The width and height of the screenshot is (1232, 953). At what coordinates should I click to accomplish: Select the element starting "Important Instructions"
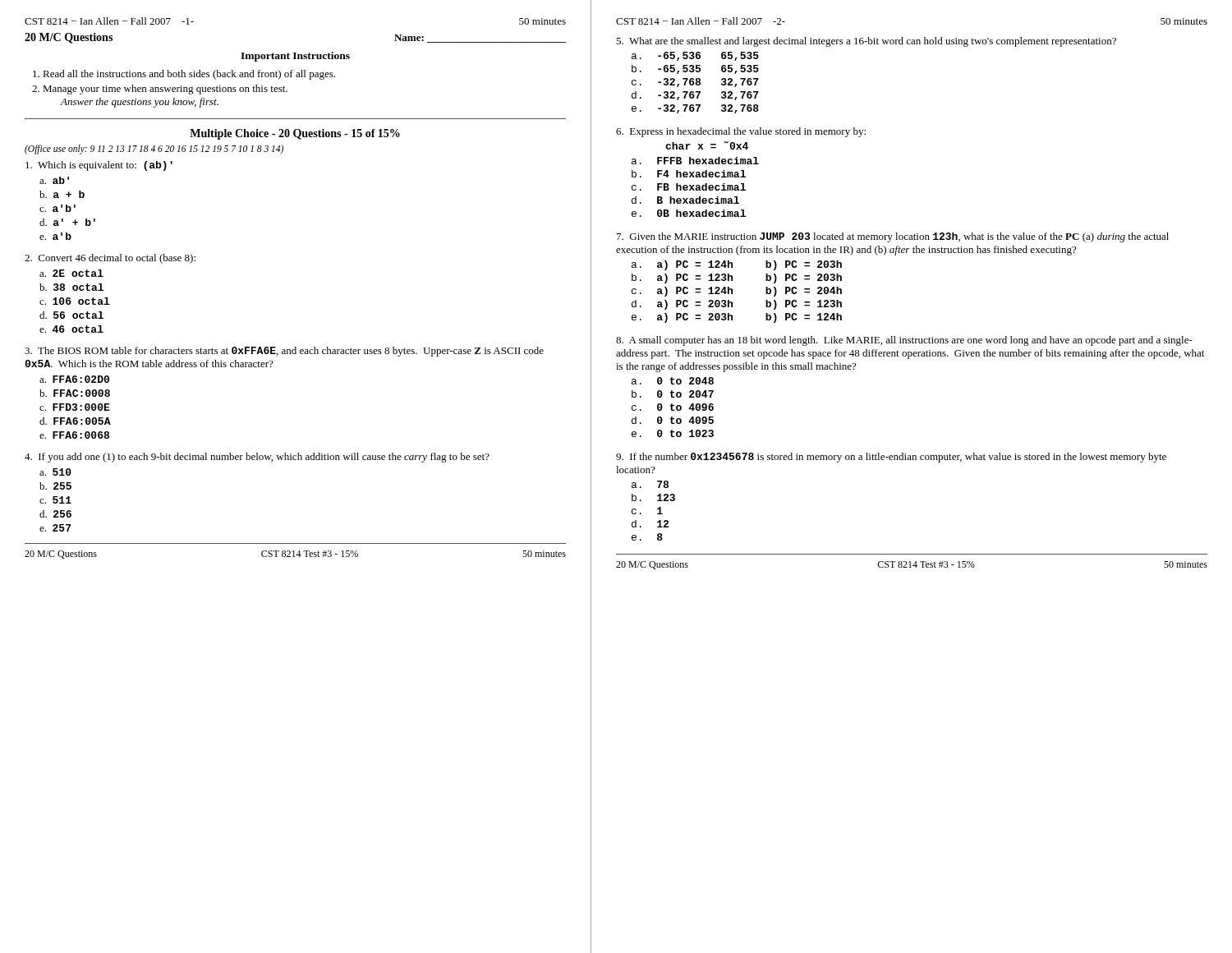pyautogui.click(x=295, y=55)
